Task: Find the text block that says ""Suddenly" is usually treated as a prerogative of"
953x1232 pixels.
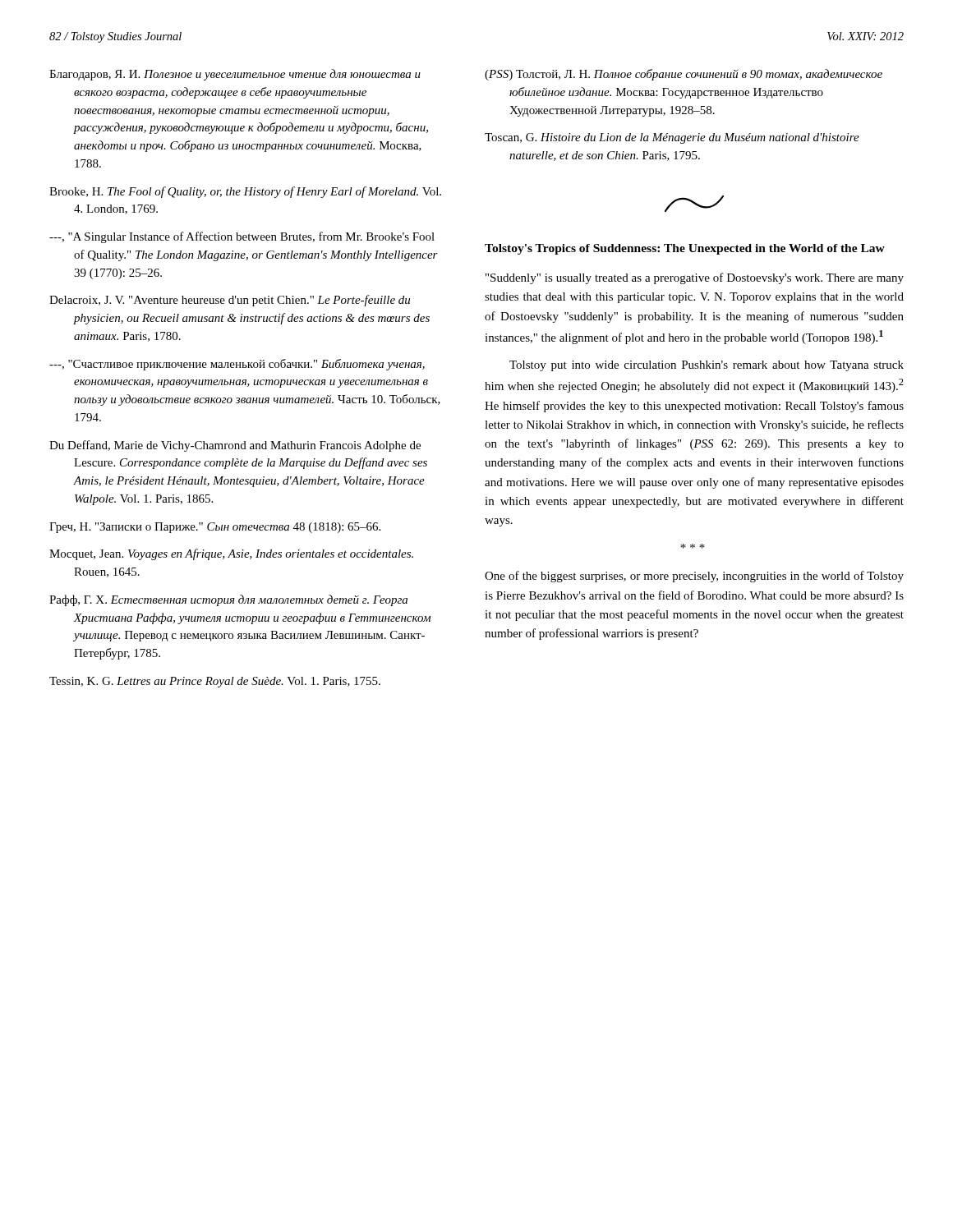Action: 694,308
